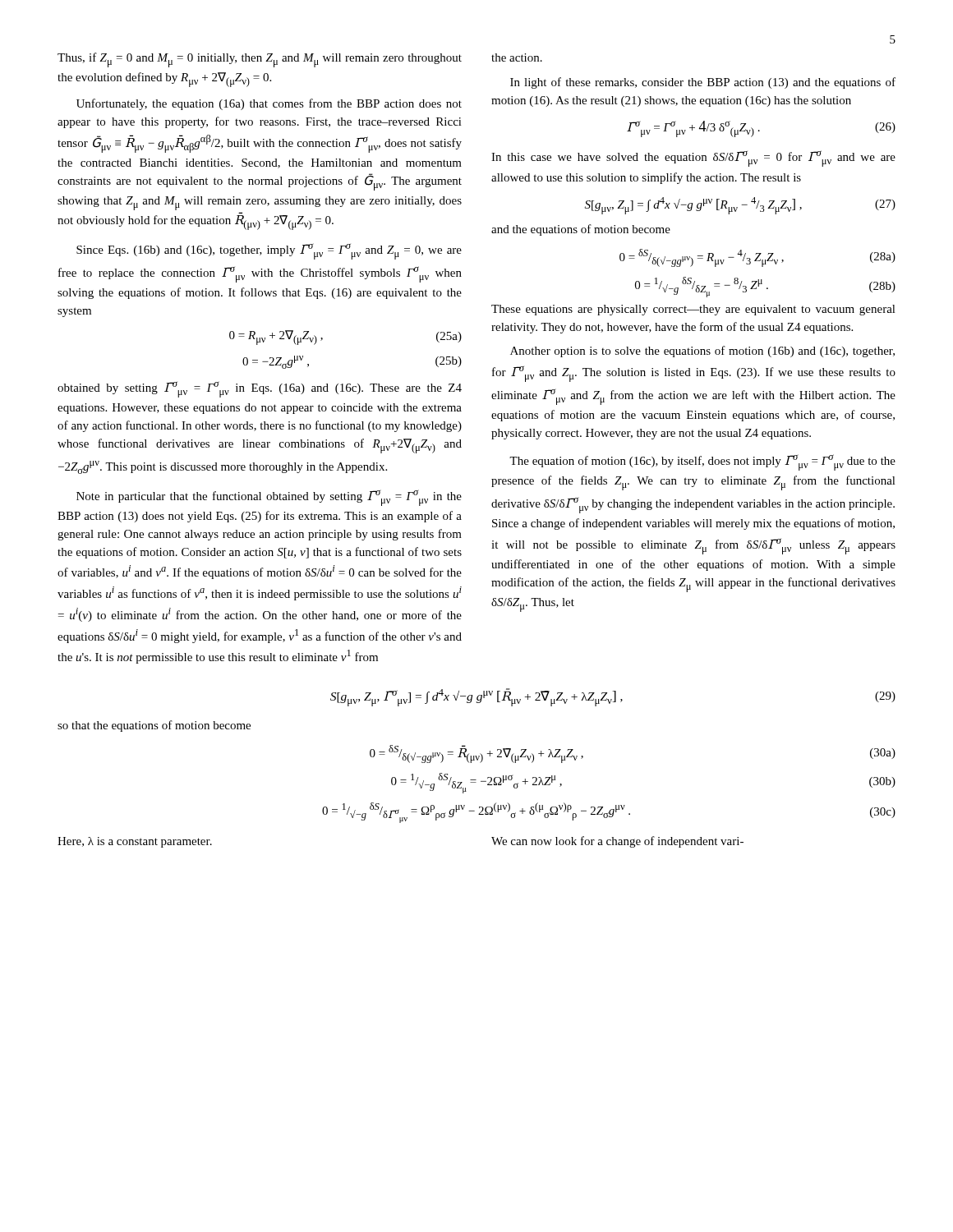Point to the text block starting "and the equations of"
This screenshot has width=953, height=1232.
point(581,230)
